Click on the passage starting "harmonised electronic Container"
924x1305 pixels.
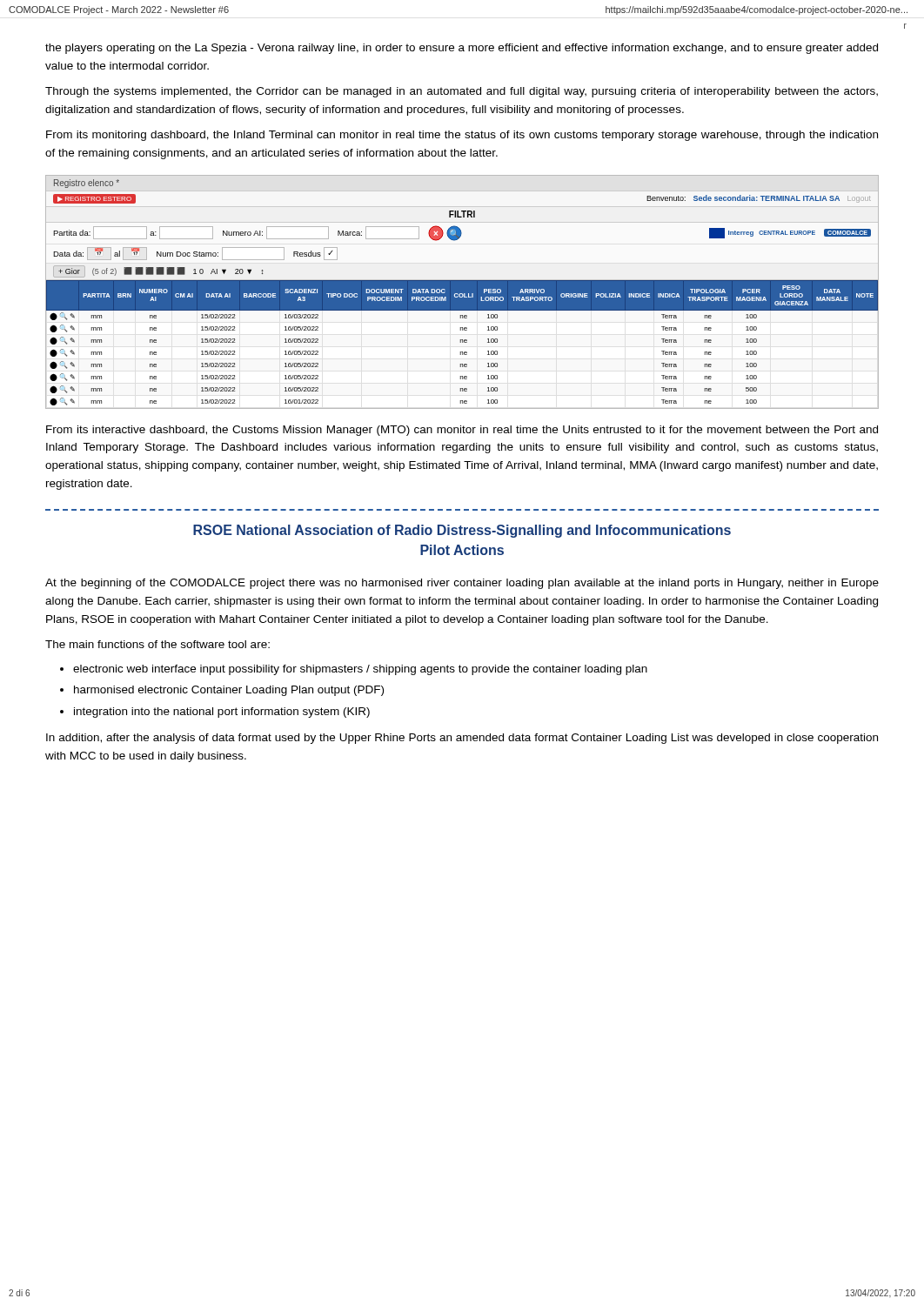229,690
